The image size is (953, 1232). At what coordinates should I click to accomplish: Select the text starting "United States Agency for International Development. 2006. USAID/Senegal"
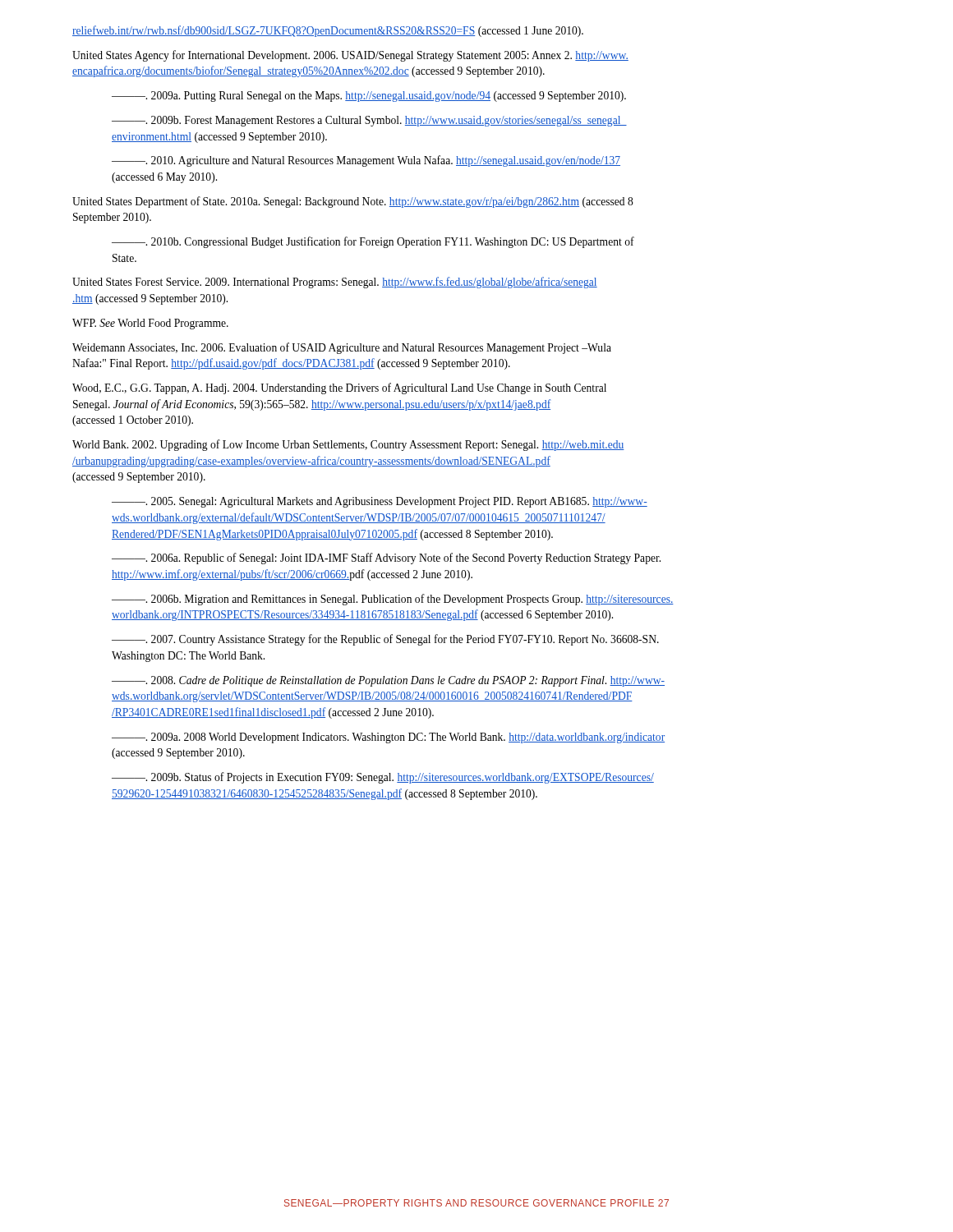click(x=350, y=63)
